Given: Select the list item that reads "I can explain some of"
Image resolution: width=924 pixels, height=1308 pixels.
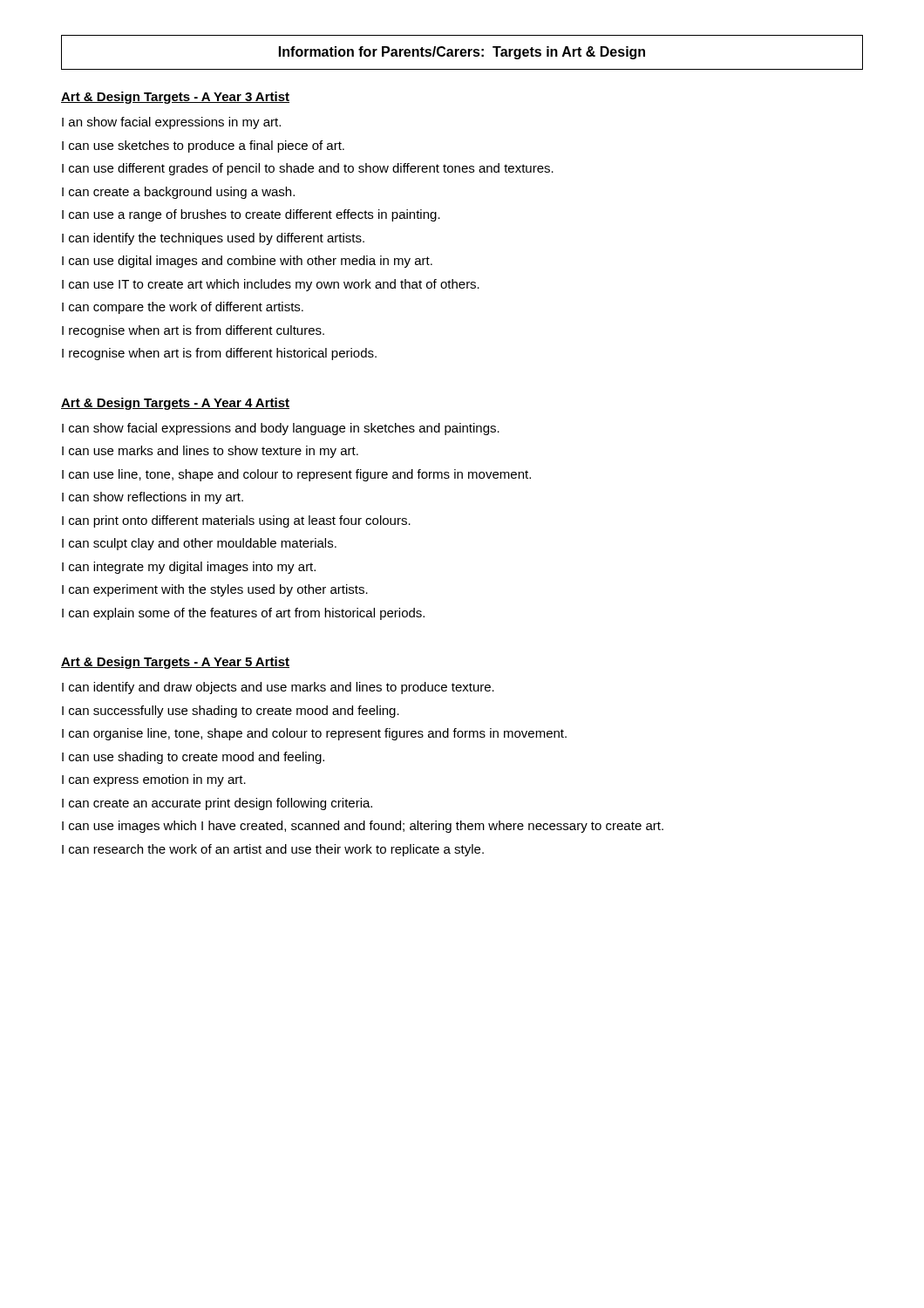Looking at the screenshot, I should [x=243, y=612].
